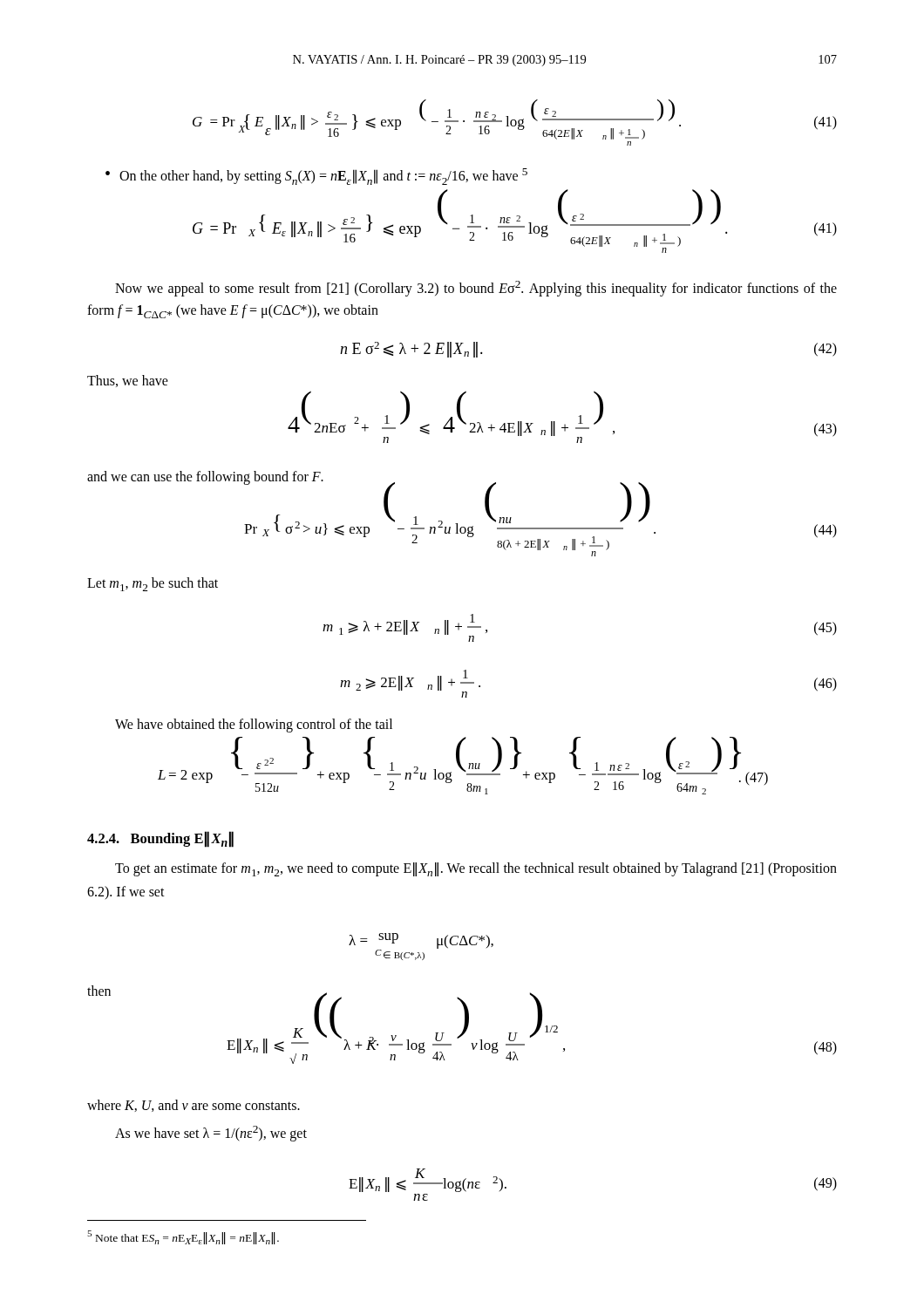The height and width of the screenshot is (1308, 924).
Task: Click on the text containing "Let m1, m2 be such that"
Action: click(x=153, y=585)
